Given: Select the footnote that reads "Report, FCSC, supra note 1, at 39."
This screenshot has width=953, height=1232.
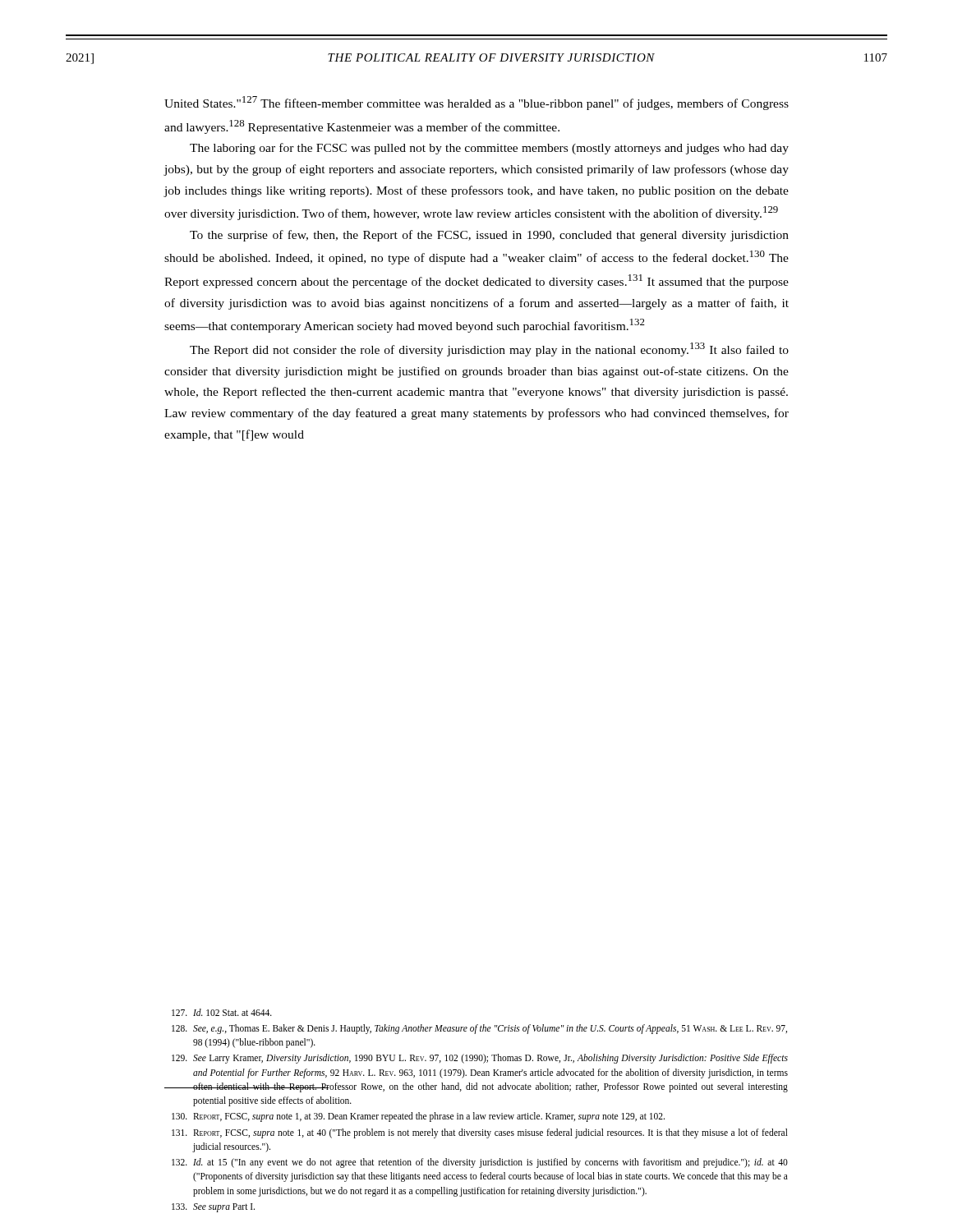Looking at the screenshot, I should click(476, 1117).
